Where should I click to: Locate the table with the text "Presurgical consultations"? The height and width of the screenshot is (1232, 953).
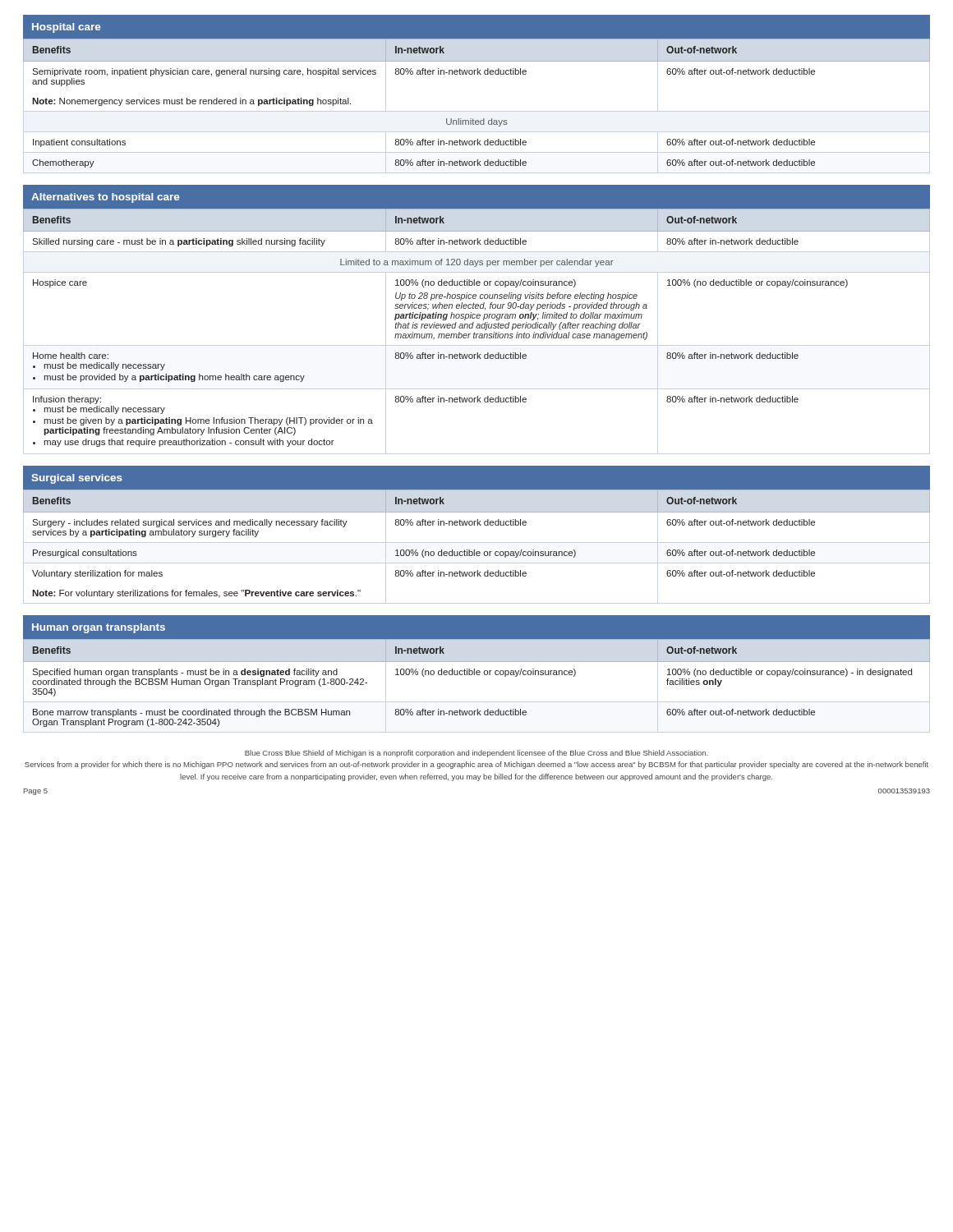(476, 547)
